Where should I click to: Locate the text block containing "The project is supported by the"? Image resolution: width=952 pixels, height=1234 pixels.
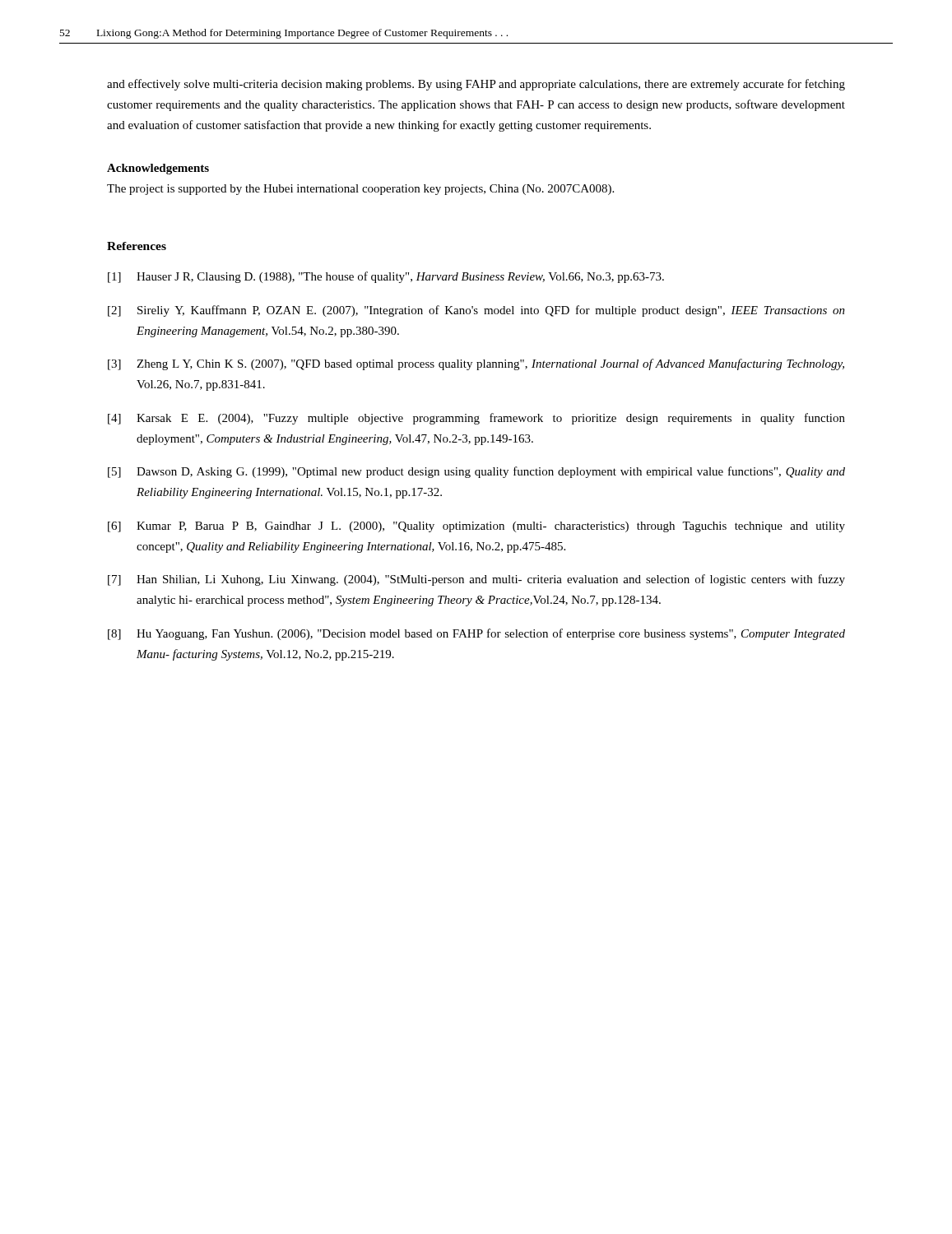pos(361,189)
